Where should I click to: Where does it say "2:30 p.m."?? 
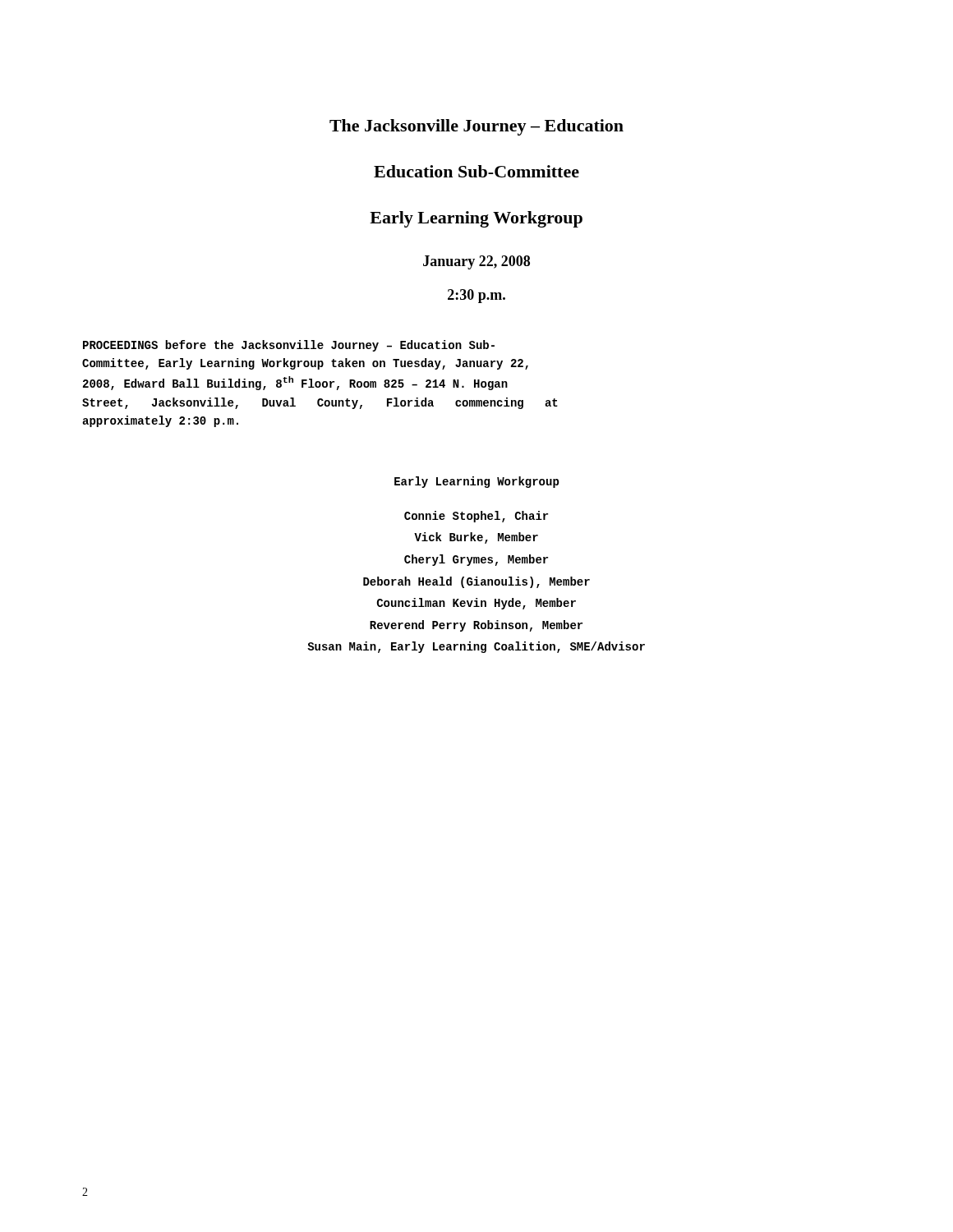(476, 295)
